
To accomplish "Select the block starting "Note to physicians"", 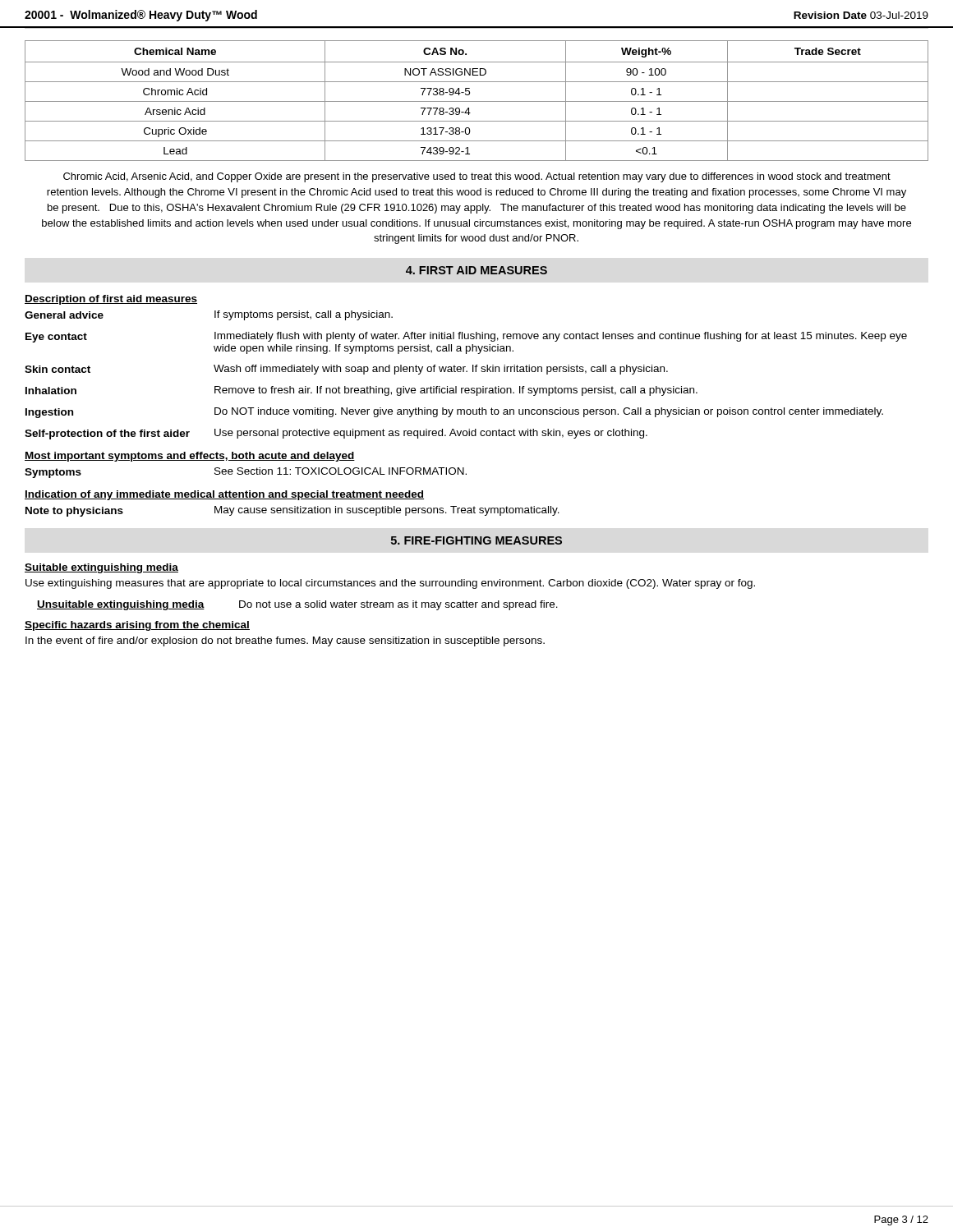I will [x=476, y=510].
